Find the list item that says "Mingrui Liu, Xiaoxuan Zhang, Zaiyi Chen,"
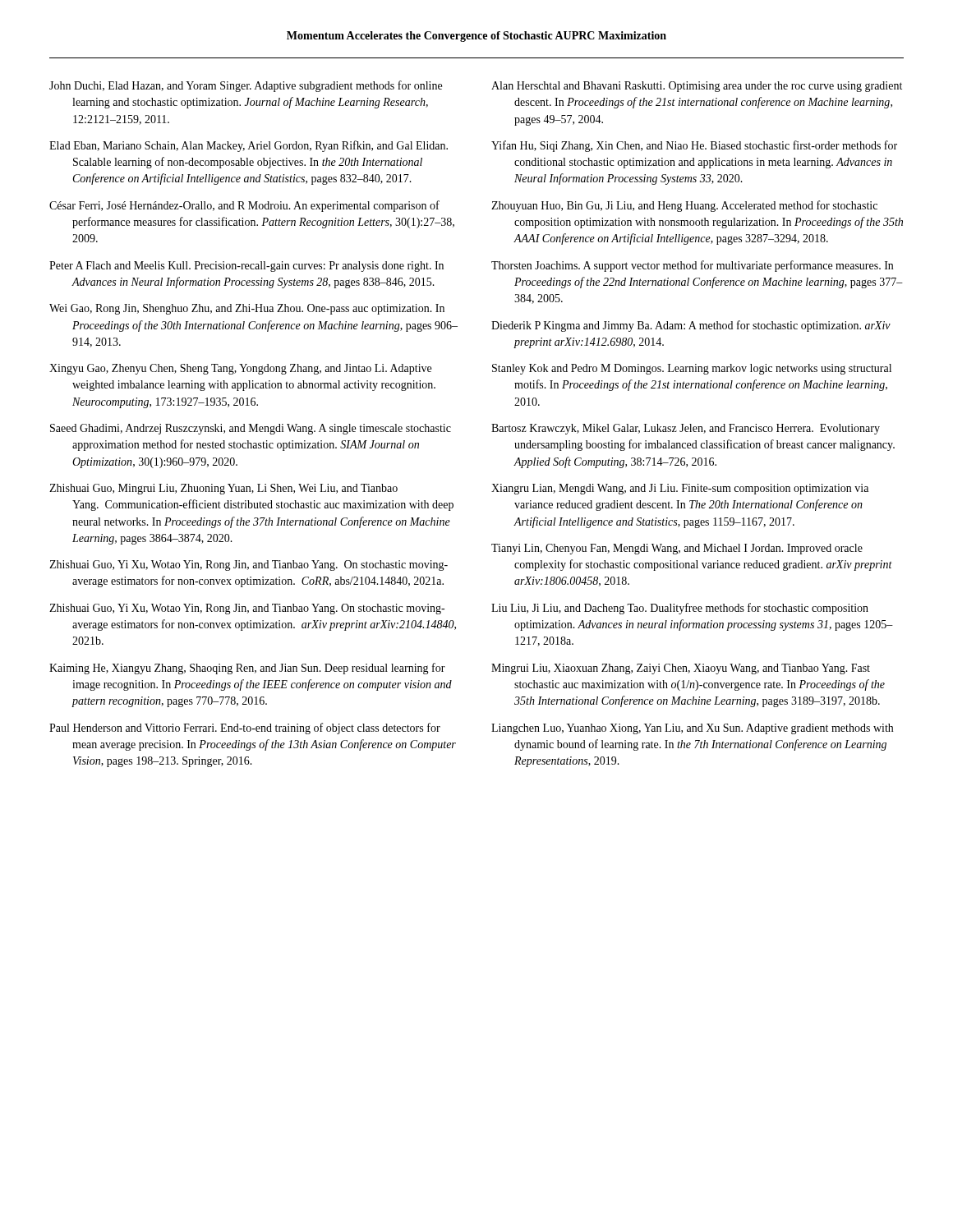Viewport: 953px width, 1232px height. click(x=688, y=684)
